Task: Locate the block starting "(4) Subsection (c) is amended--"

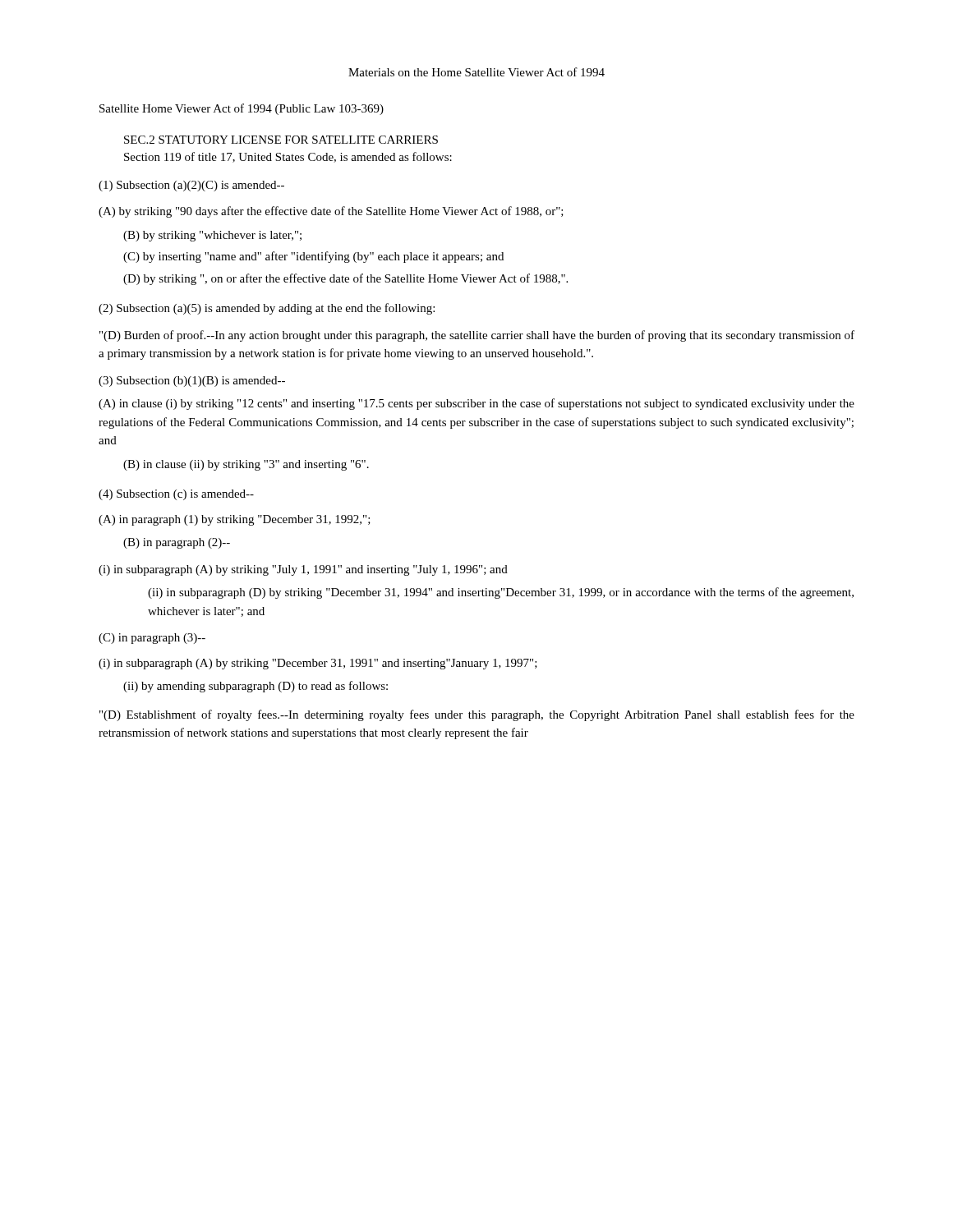Action: pyautogui.click(x=176, y=494)
